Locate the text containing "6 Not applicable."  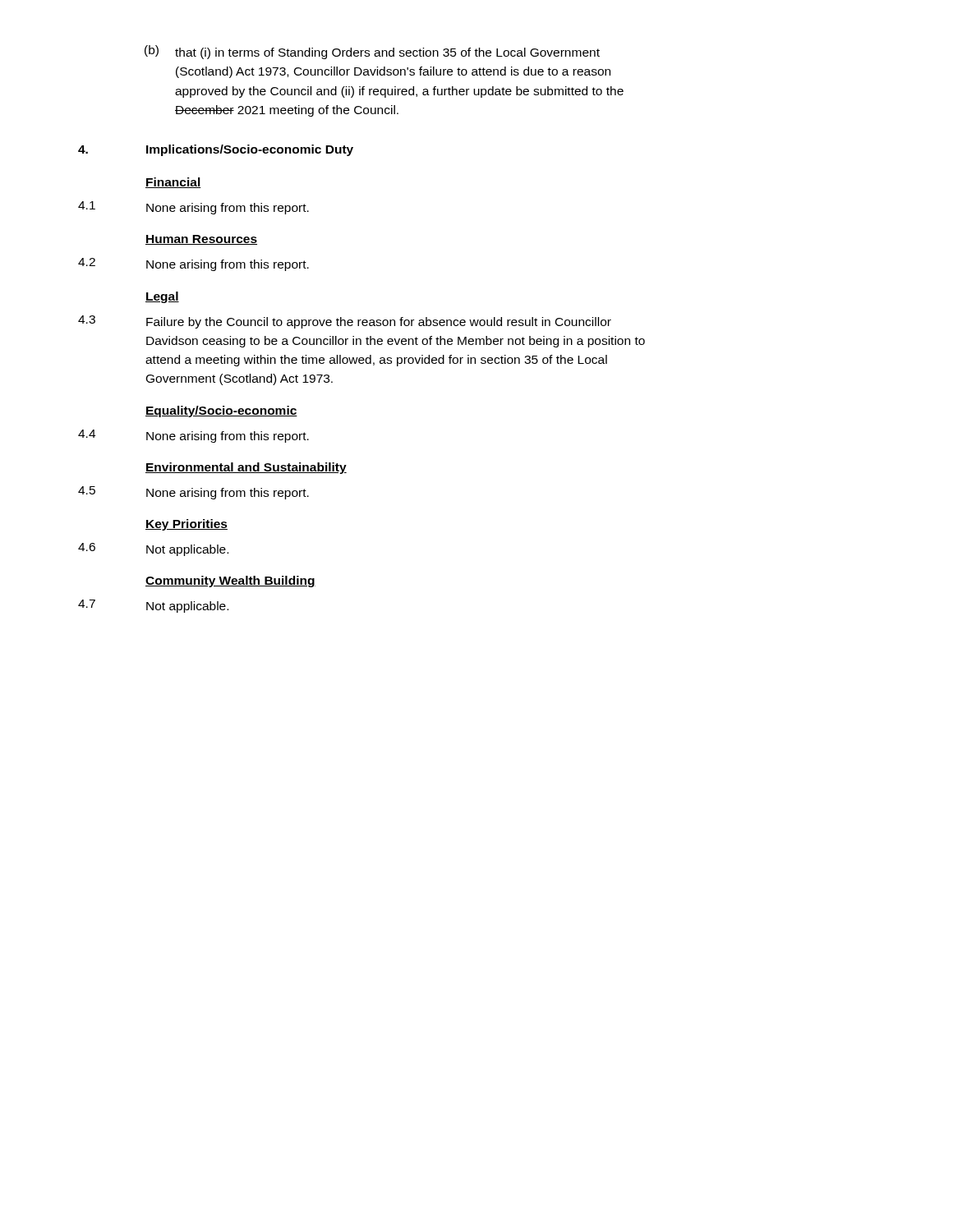click(x=154, y=549)
